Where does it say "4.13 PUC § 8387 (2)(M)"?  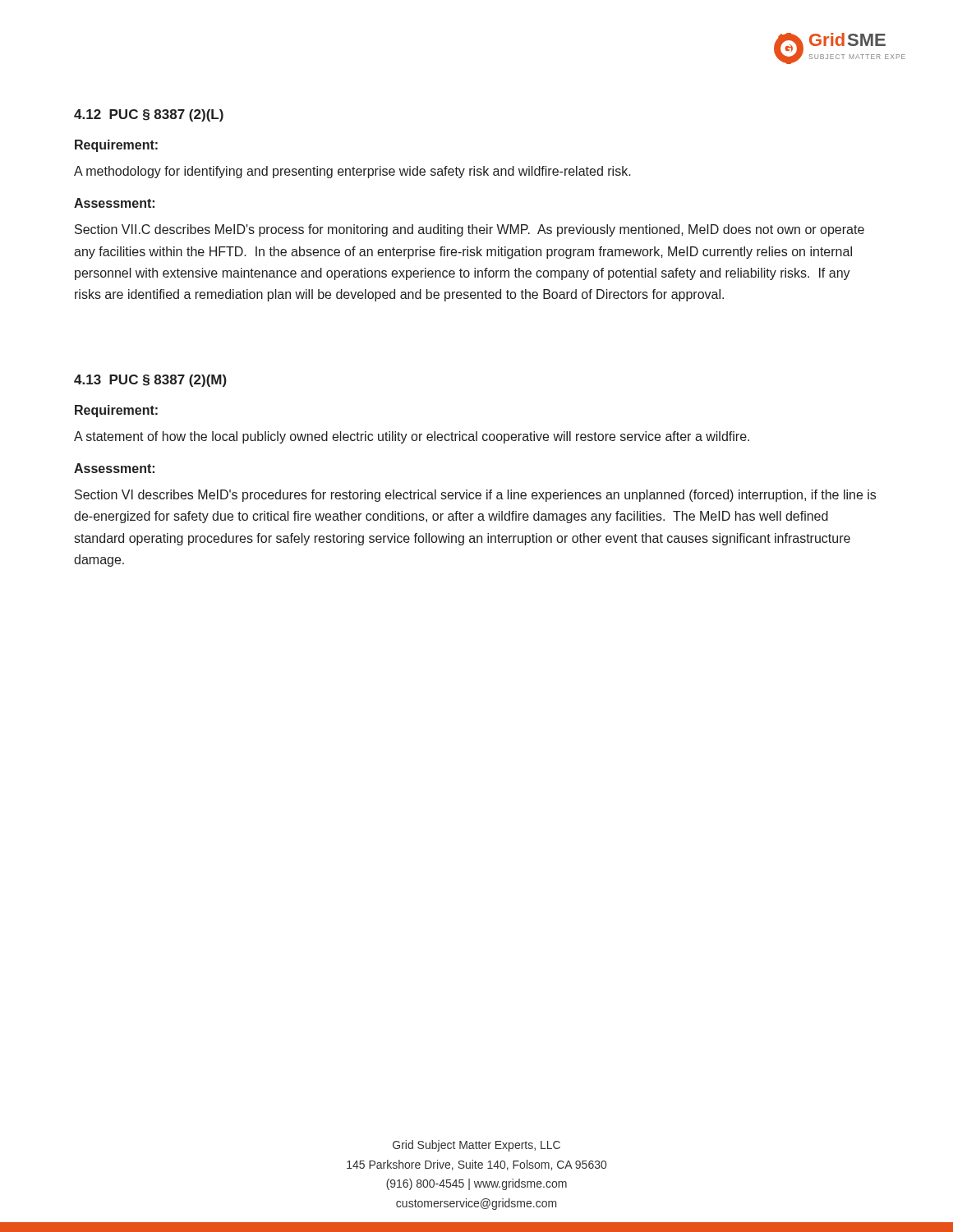pyautogui.click(x=150, y=380)
